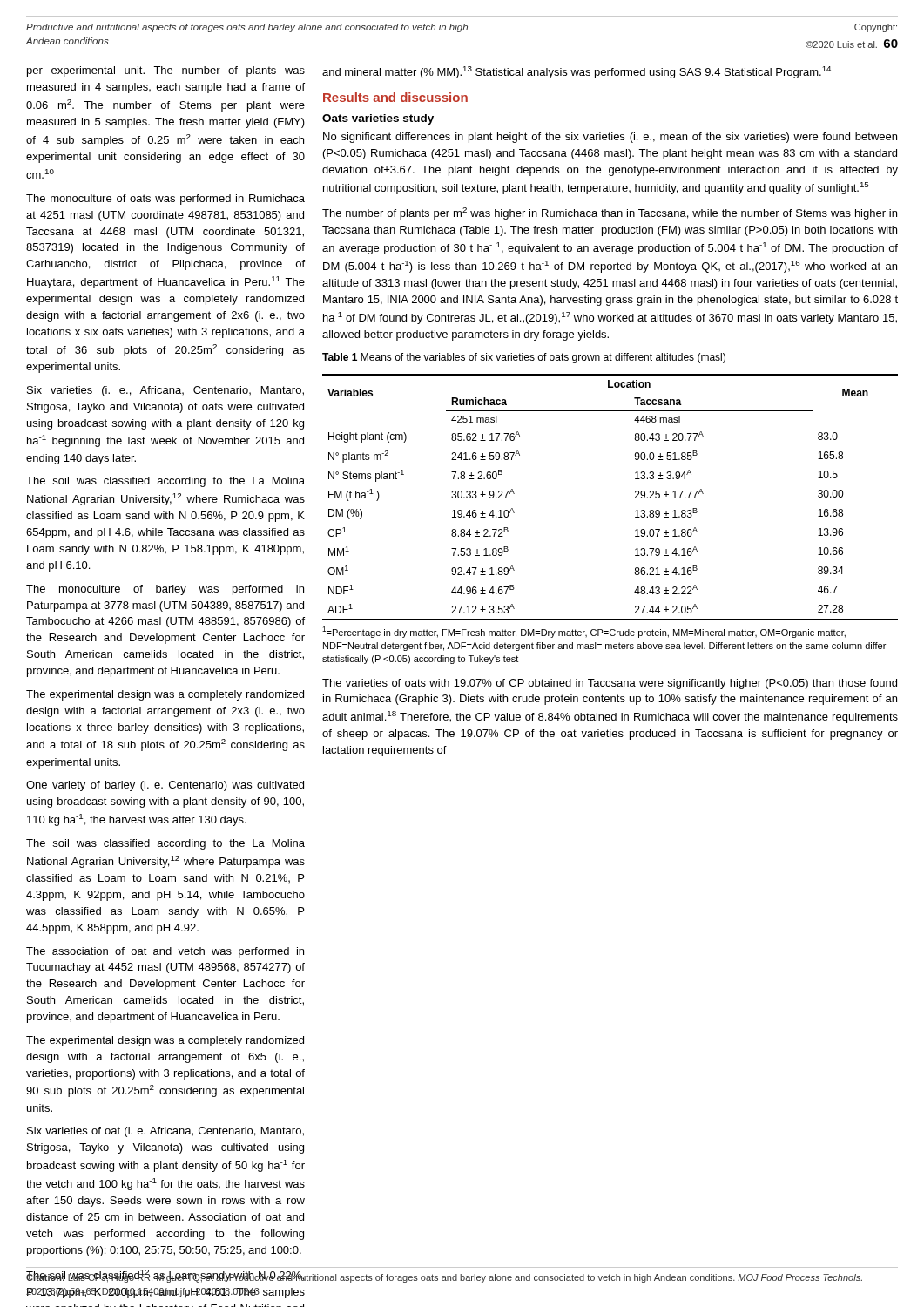Locate the block of text that opens with "per experimental unit."
Viewport: 924px width, 1307px height.
(165, 123)
